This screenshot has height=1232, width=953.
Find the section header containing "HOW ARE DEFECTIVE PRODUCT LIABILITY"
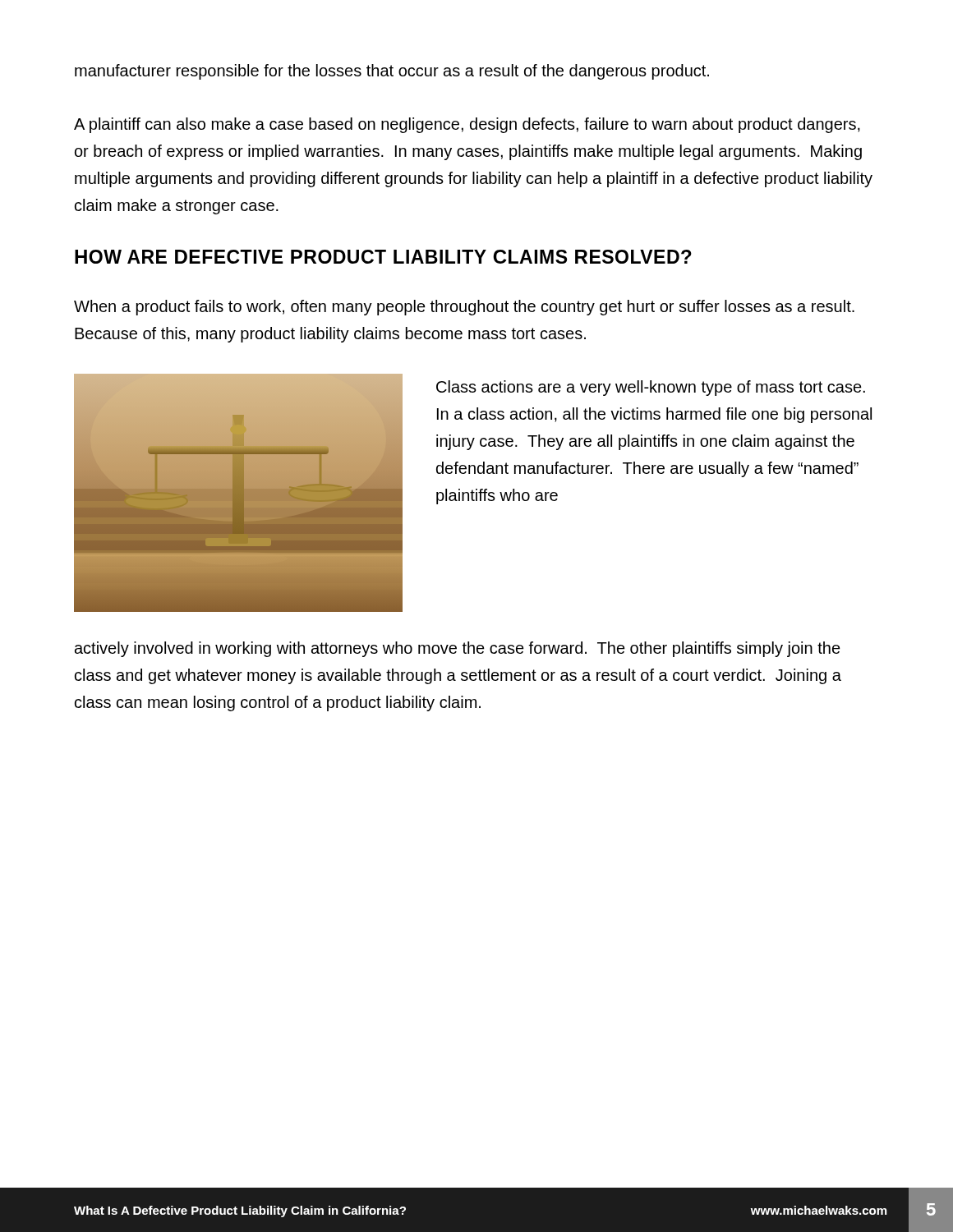pyautogui.click(x=383, y=257)
